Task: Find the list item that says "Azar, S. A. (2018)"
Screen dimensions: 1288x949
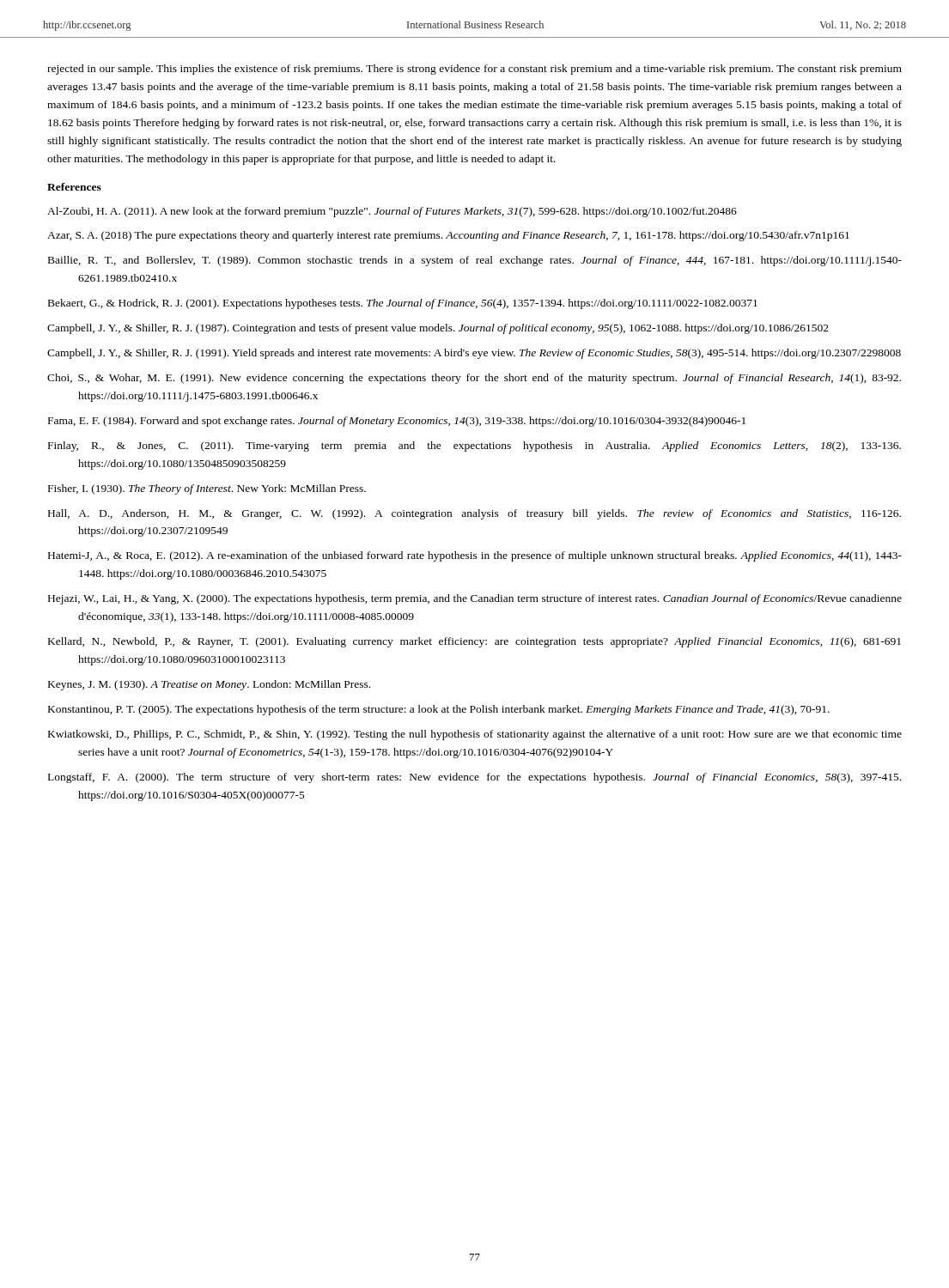Action: [449, 235]
